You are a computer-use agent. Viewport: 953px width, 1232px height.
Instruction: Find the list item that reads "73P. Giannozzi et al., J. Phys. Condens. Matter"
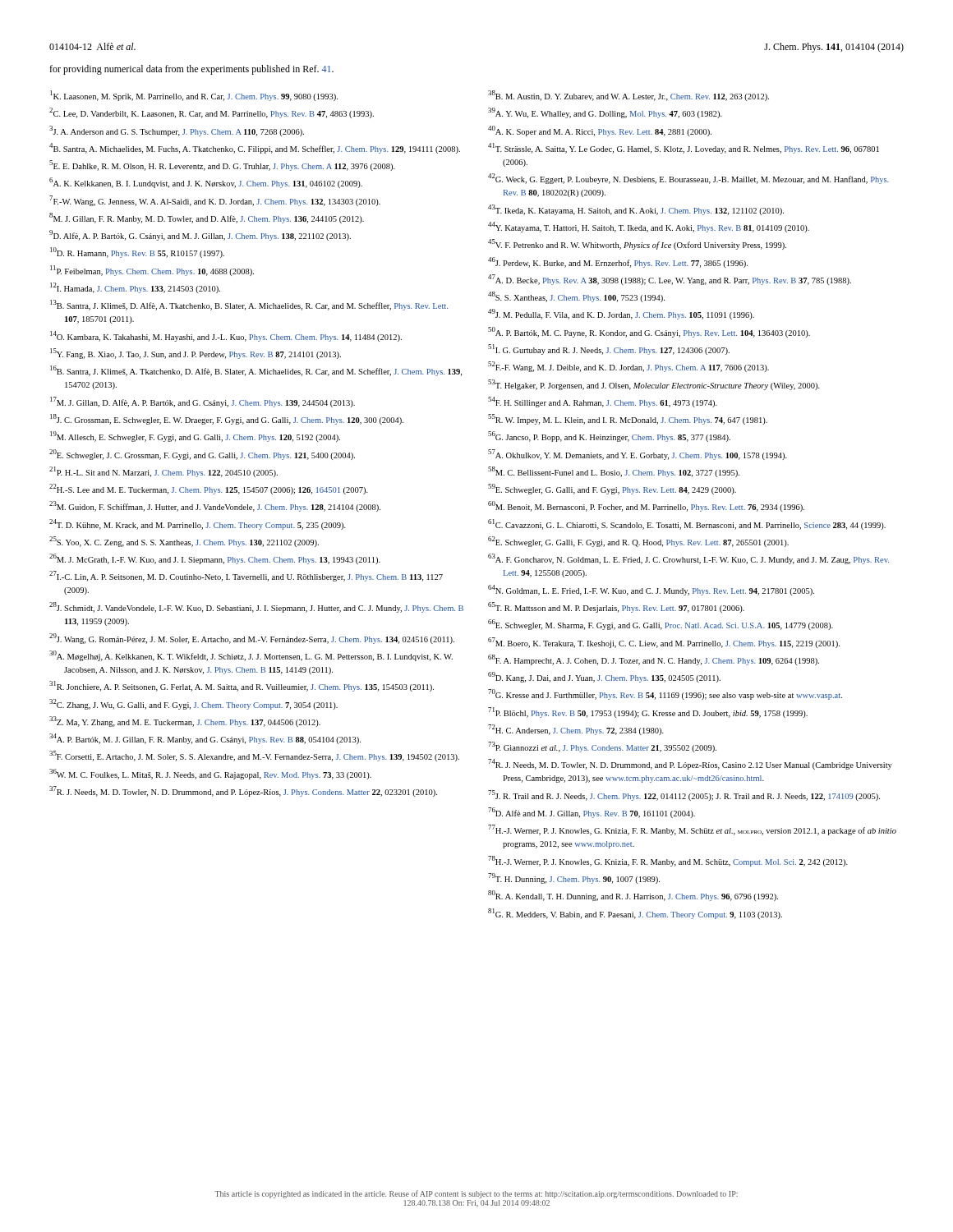pos(603,746)
